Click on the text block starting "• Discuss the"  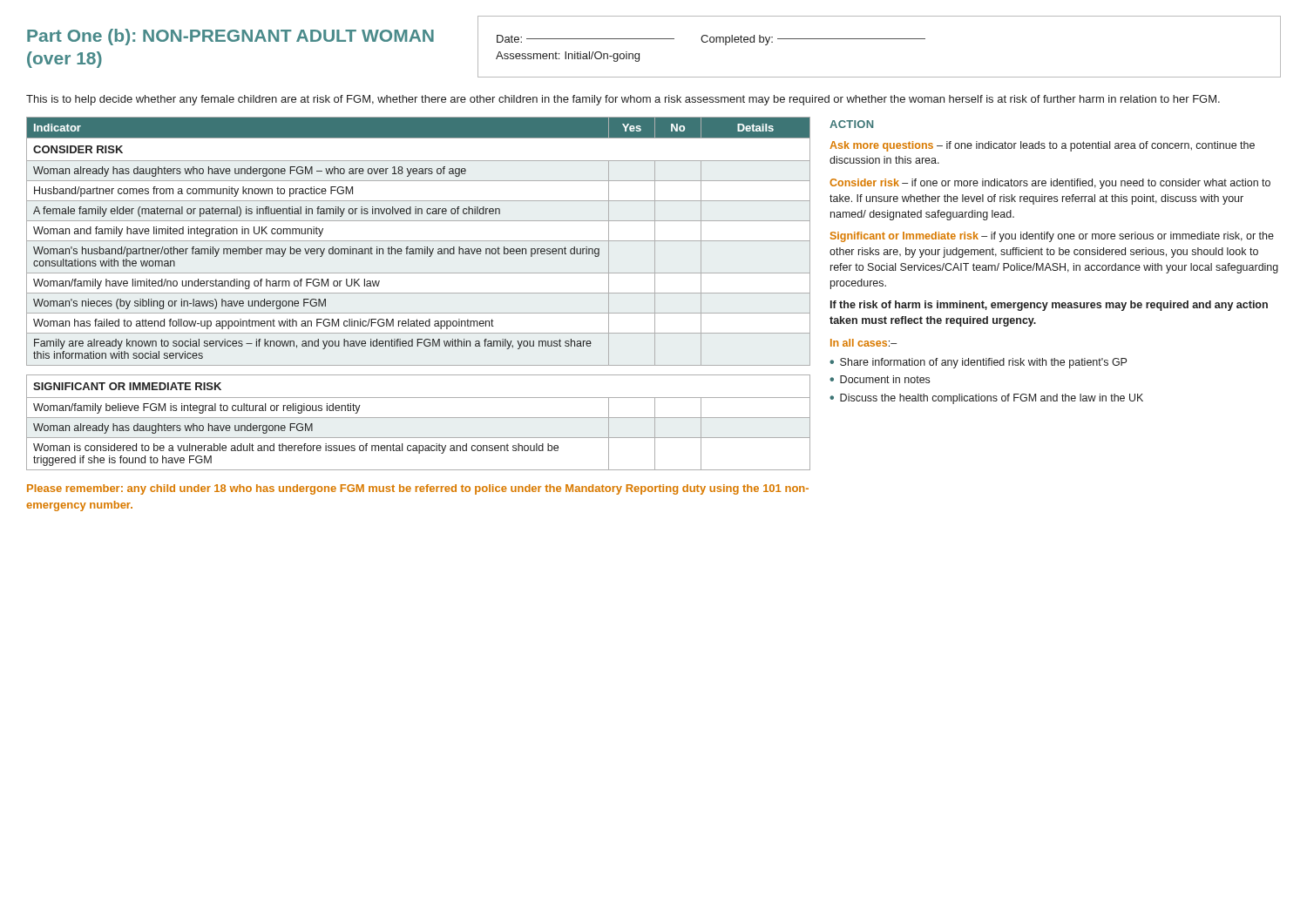pyautogui.click(x=987, y=399)
